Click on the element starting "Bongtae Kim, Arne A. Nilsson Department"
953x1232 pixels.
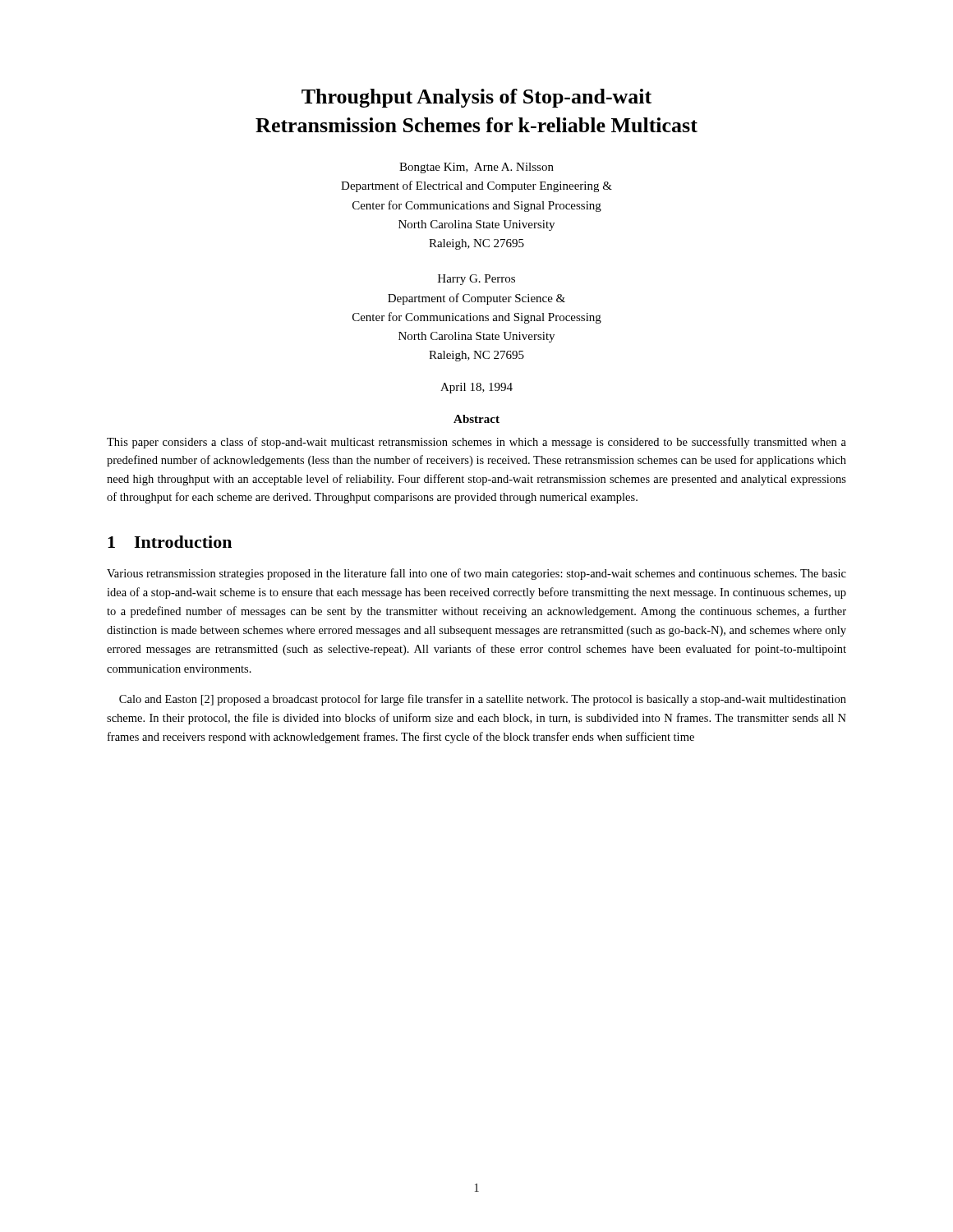476,205
